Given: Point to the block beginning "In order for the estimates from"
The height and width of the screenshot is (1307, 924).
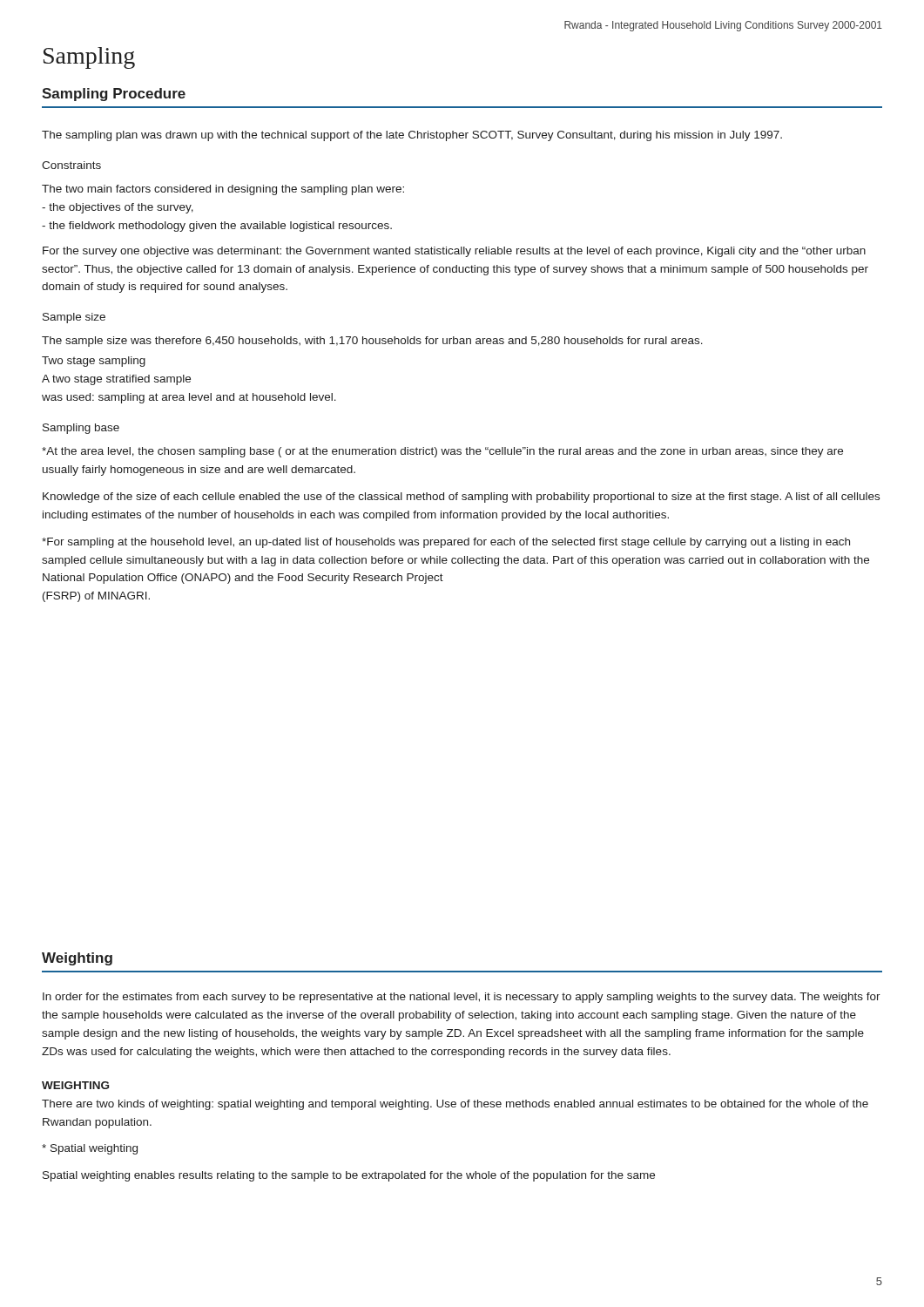Looking at the screenshot, I should 461,1024.
